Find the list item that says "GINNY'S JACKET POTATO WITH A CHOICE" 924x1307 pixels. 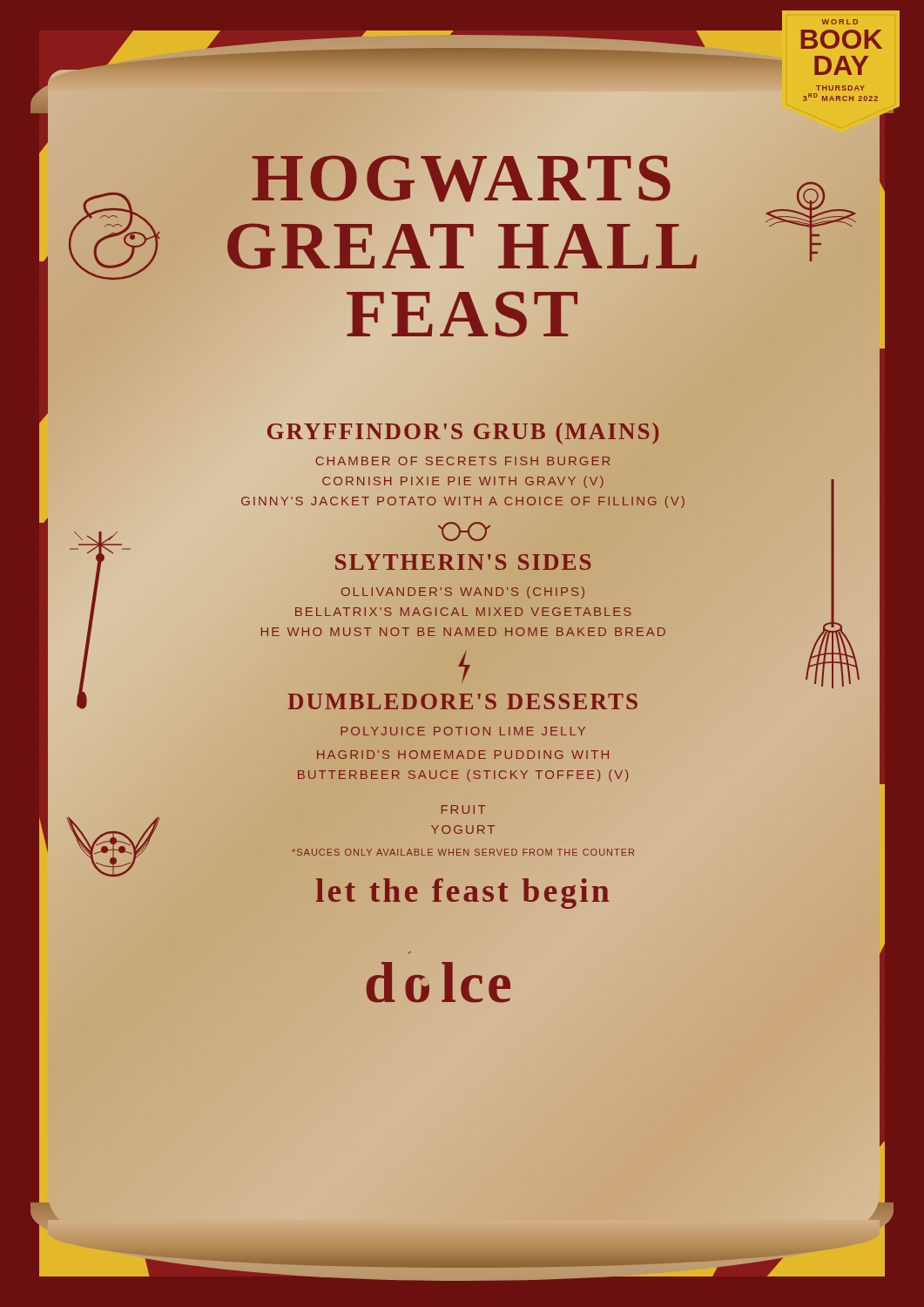[x=464, y=501]
